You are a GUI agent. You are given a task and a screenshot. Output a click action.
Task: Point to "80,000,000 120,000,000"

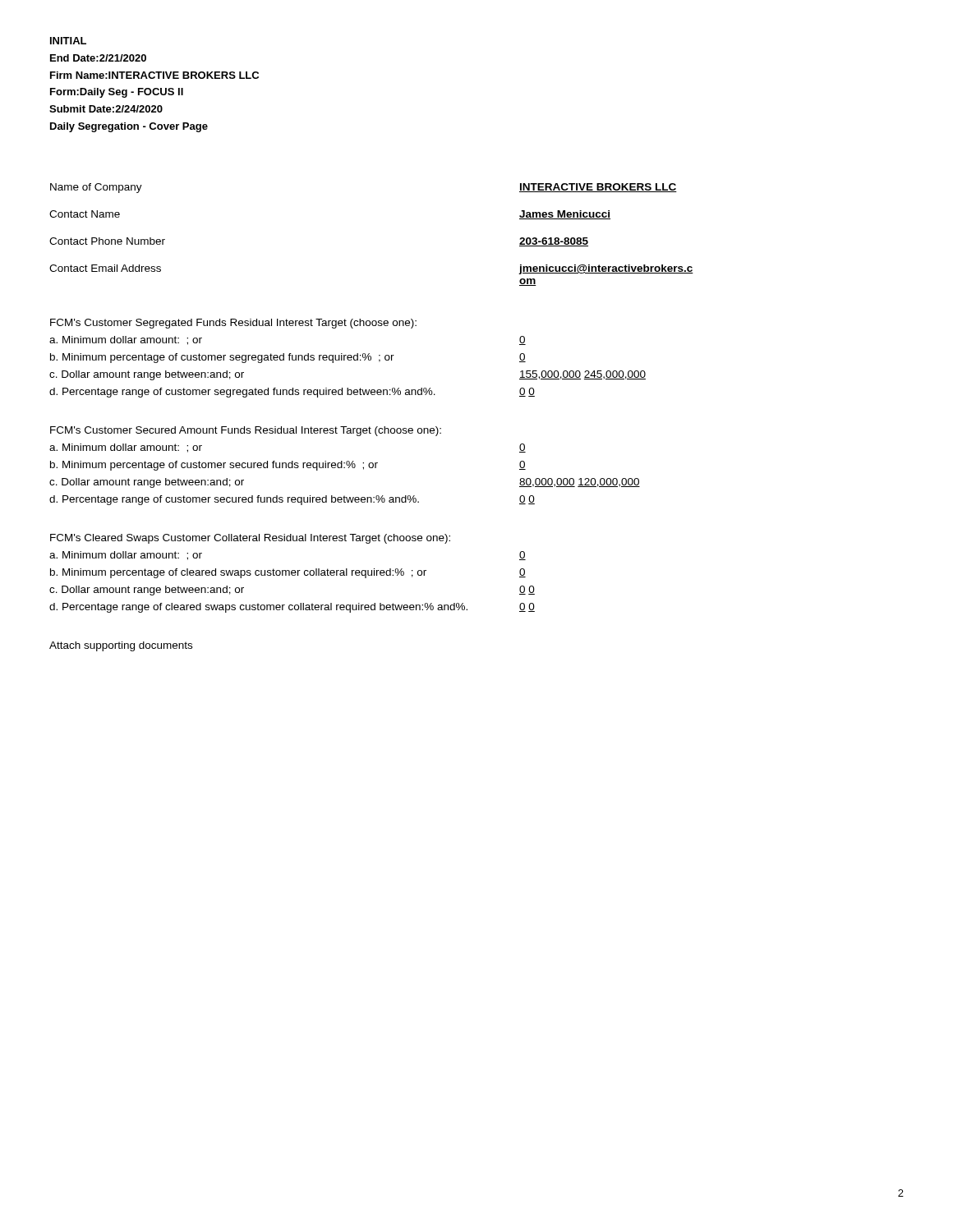579,482
